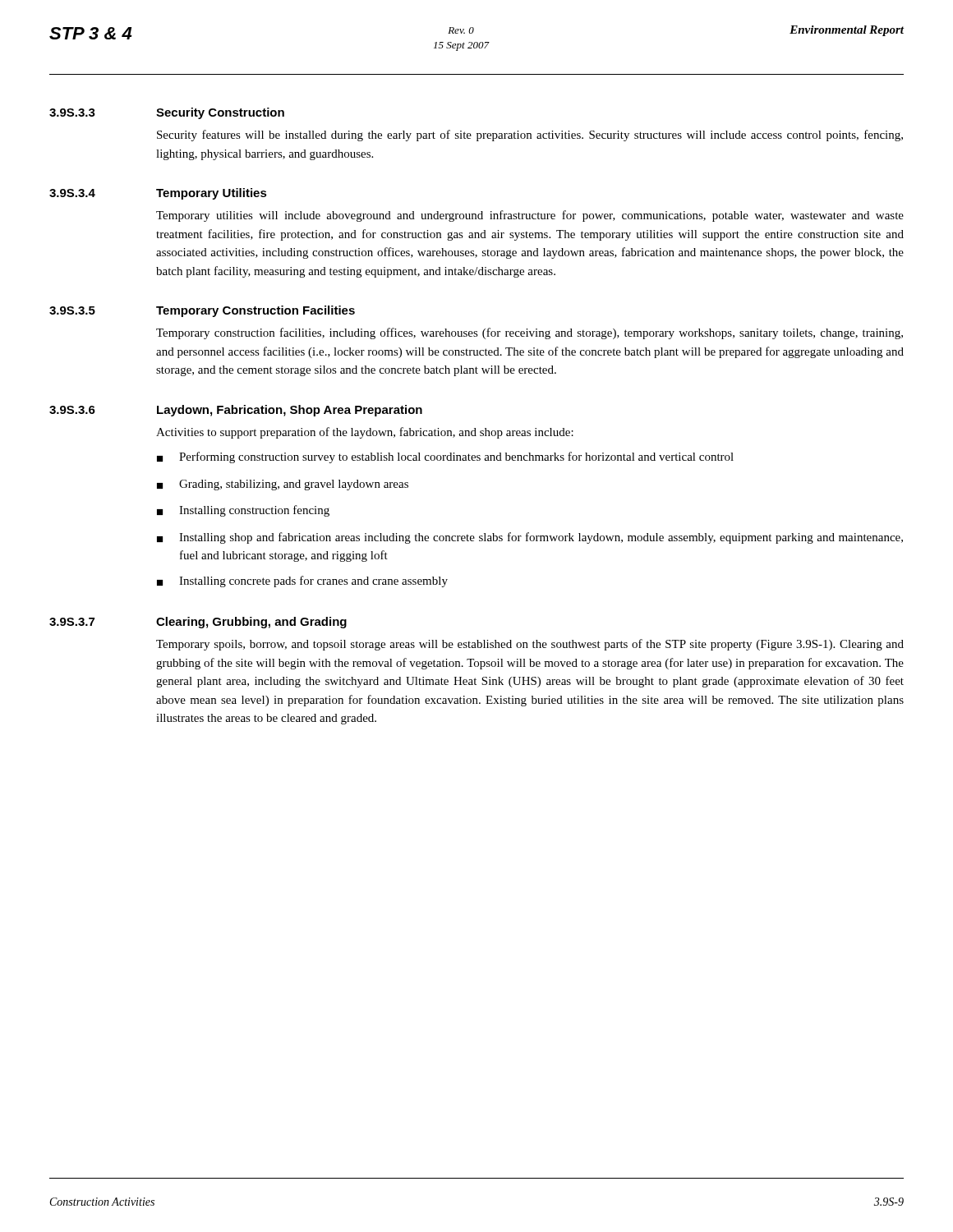
Task: Click on the section header that reads "3.9S.3.3 Security Construction"
Action: tap(167, 112)
